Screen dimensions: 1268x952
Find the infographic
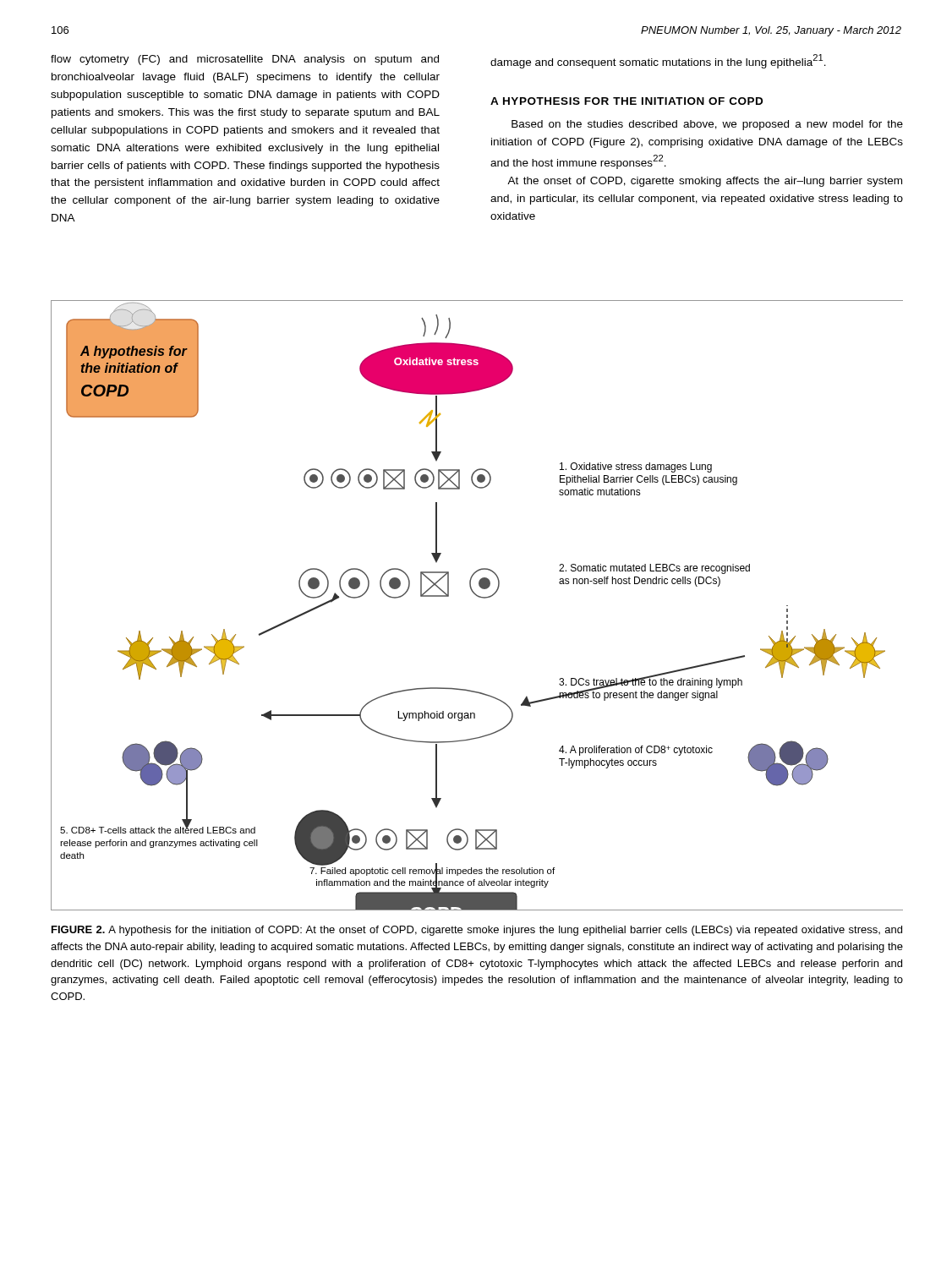pyautogui.click(x=477, y=605)
